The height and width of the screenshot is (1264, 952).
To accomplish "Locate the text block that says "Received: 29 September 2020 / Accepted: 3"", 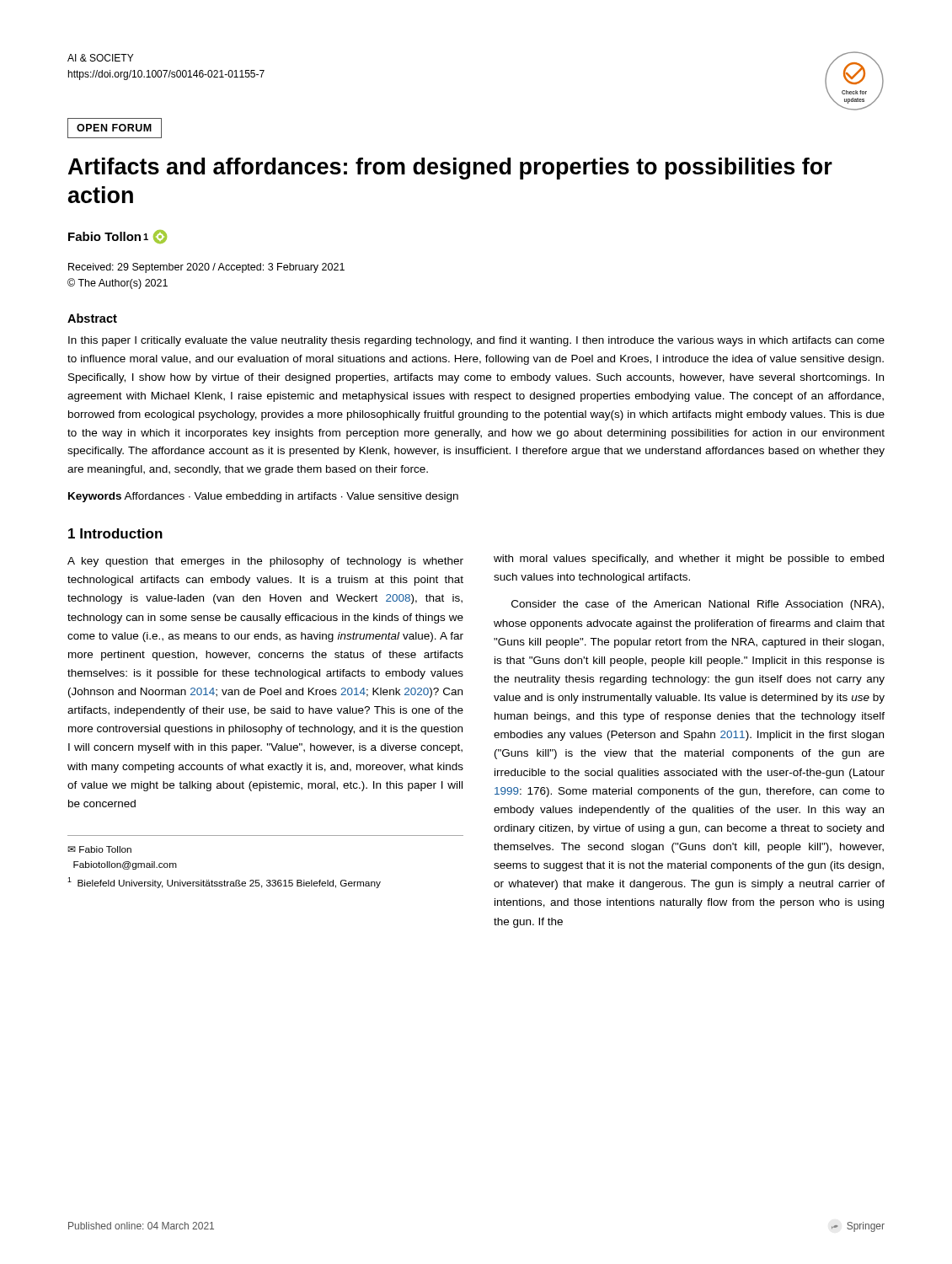I will 206,275.
